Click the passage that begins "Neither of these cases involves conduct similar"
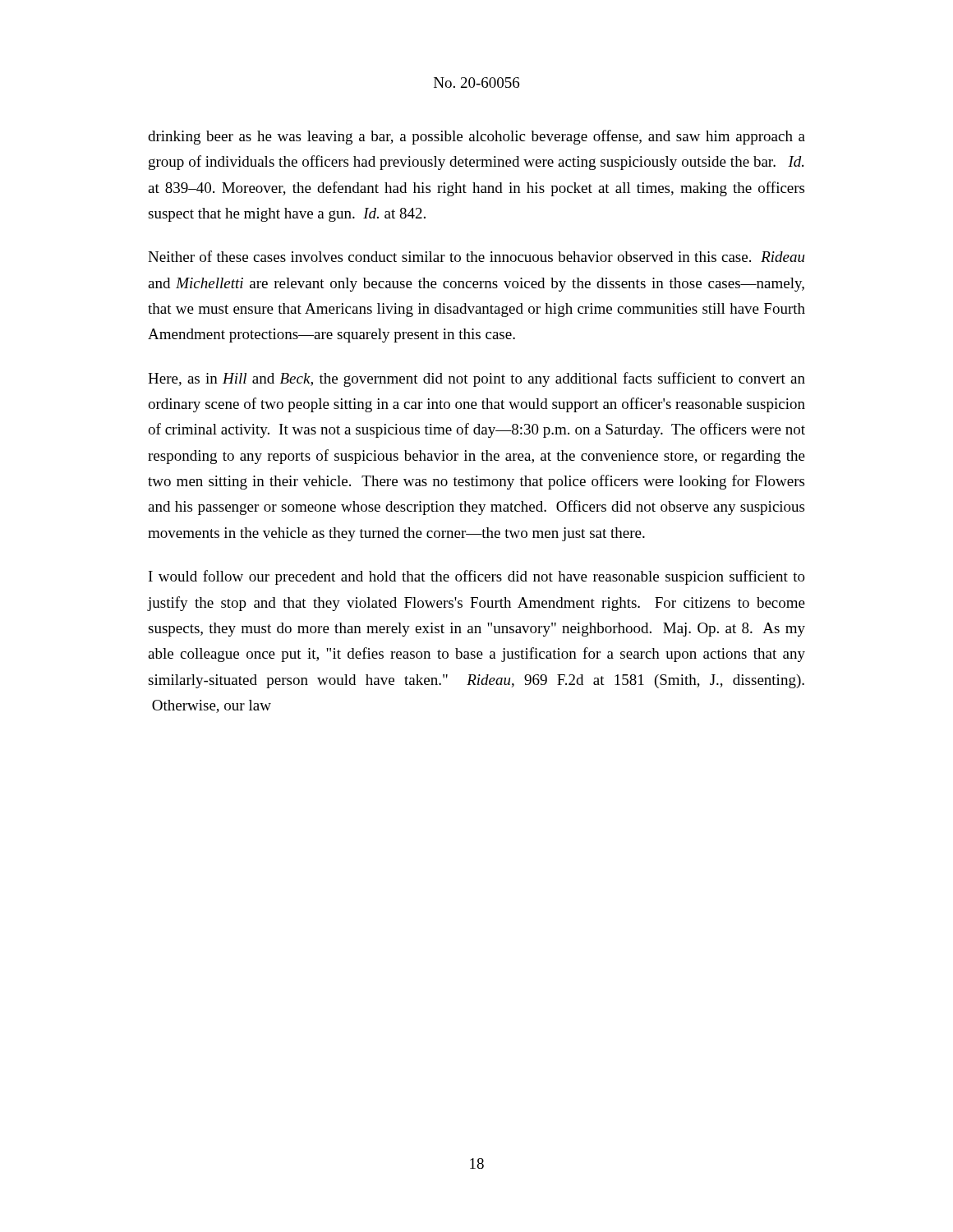Screen dimensions: 1232x953 click(x=476, y=296)
